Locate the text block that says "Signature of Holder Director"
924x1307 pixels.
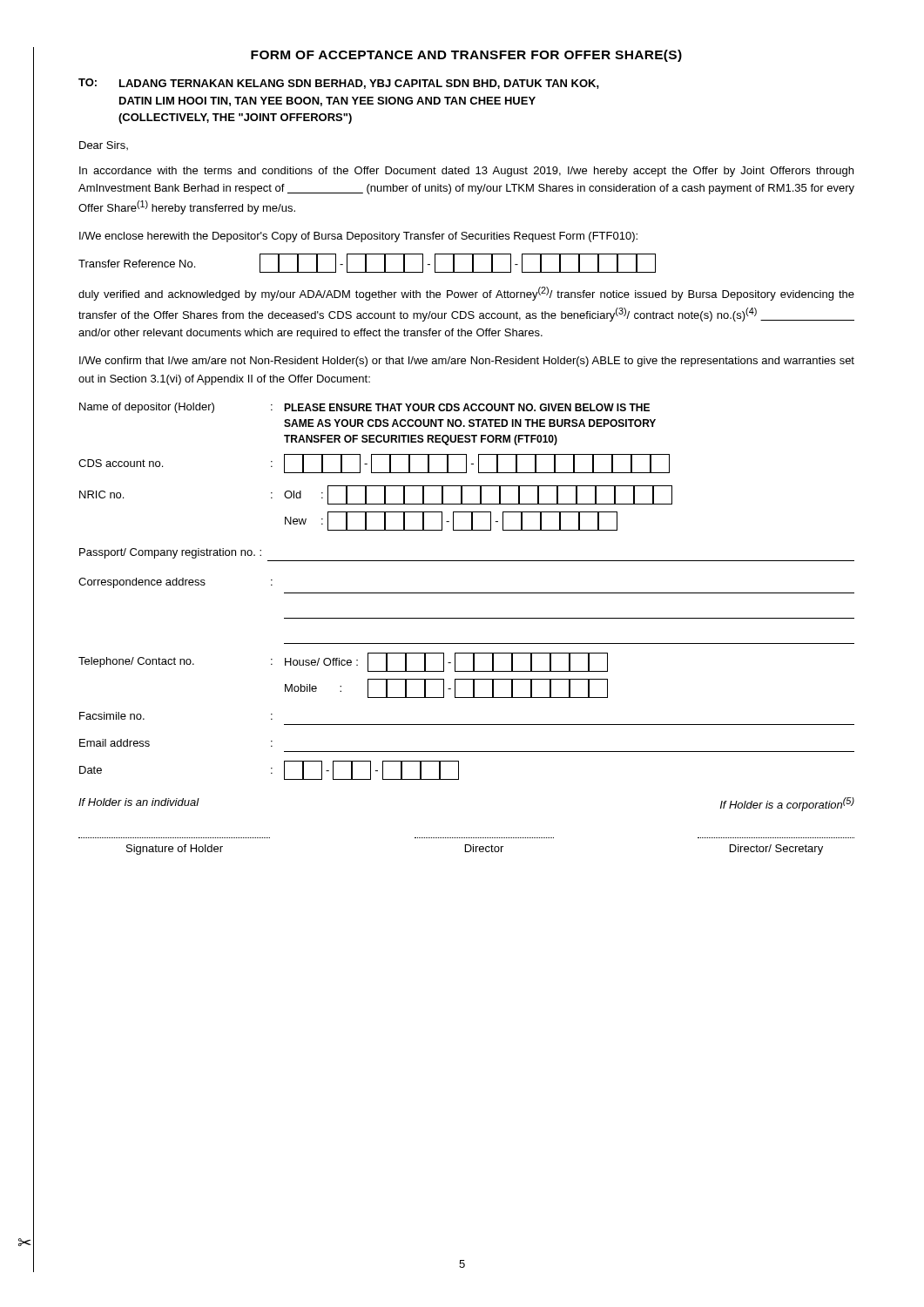pos(466,846)
